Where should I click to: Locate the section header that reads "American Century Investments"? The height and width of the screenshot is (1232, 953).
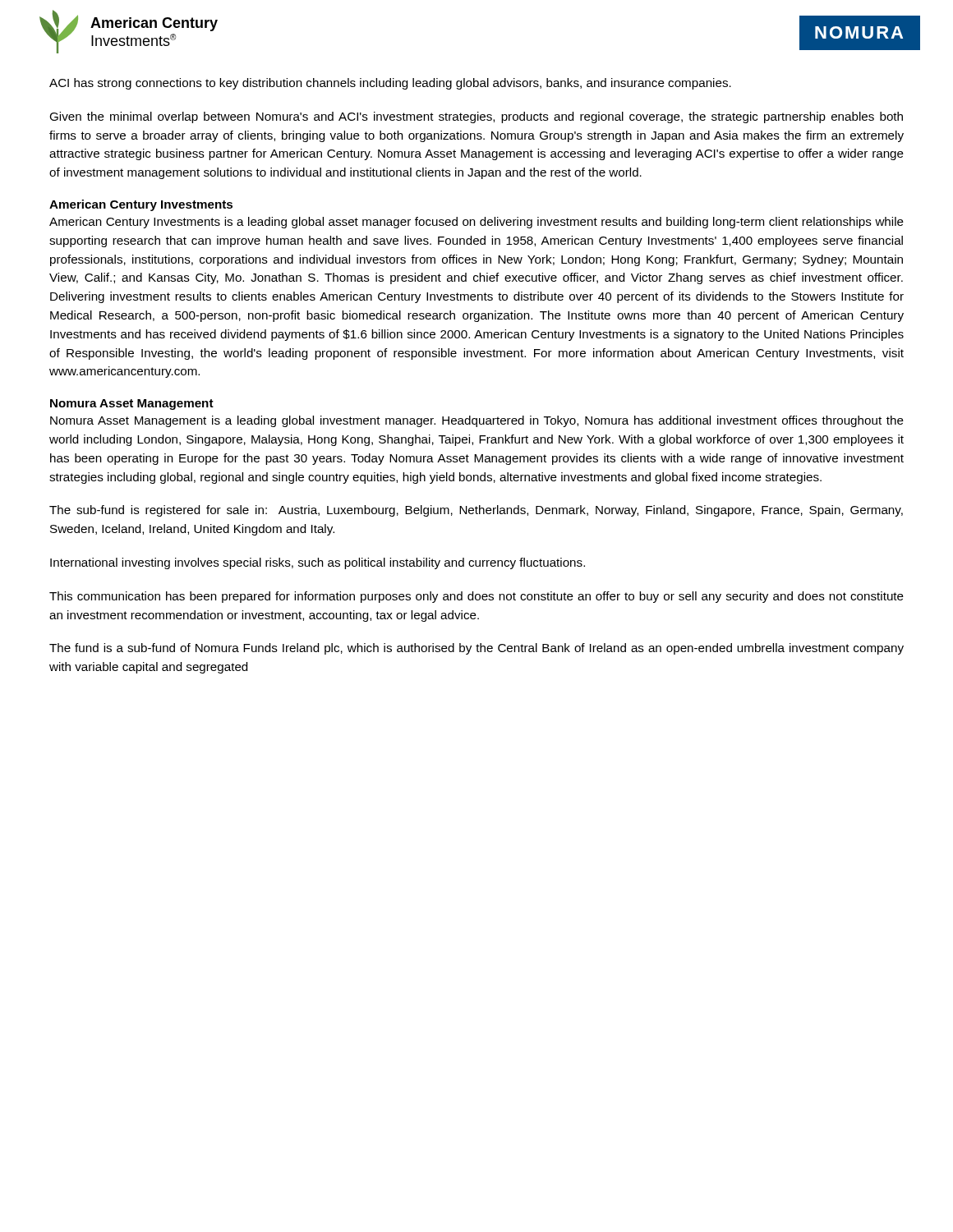point(141,204)
